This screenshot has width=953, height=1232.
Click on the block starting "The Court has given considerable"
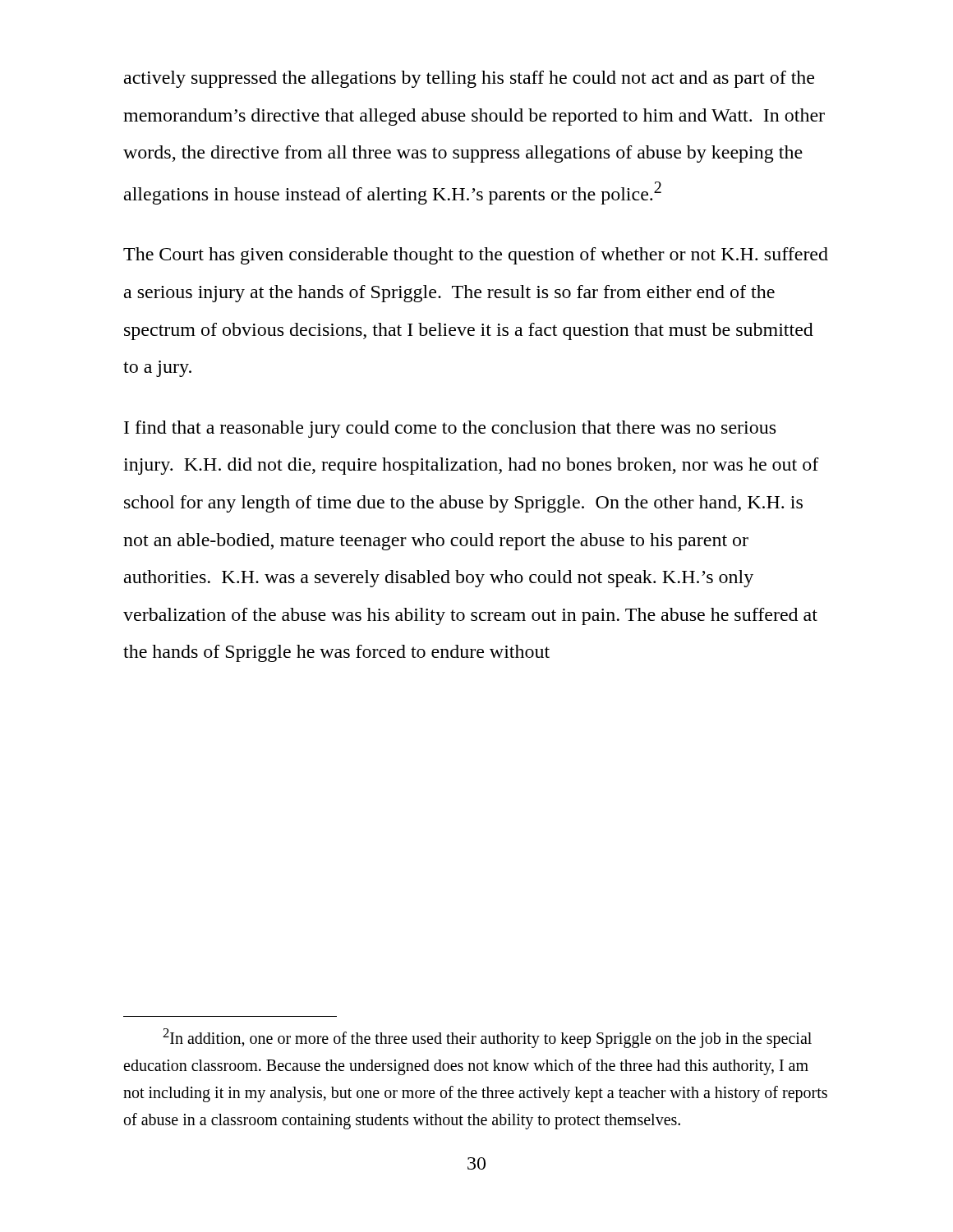476,256
